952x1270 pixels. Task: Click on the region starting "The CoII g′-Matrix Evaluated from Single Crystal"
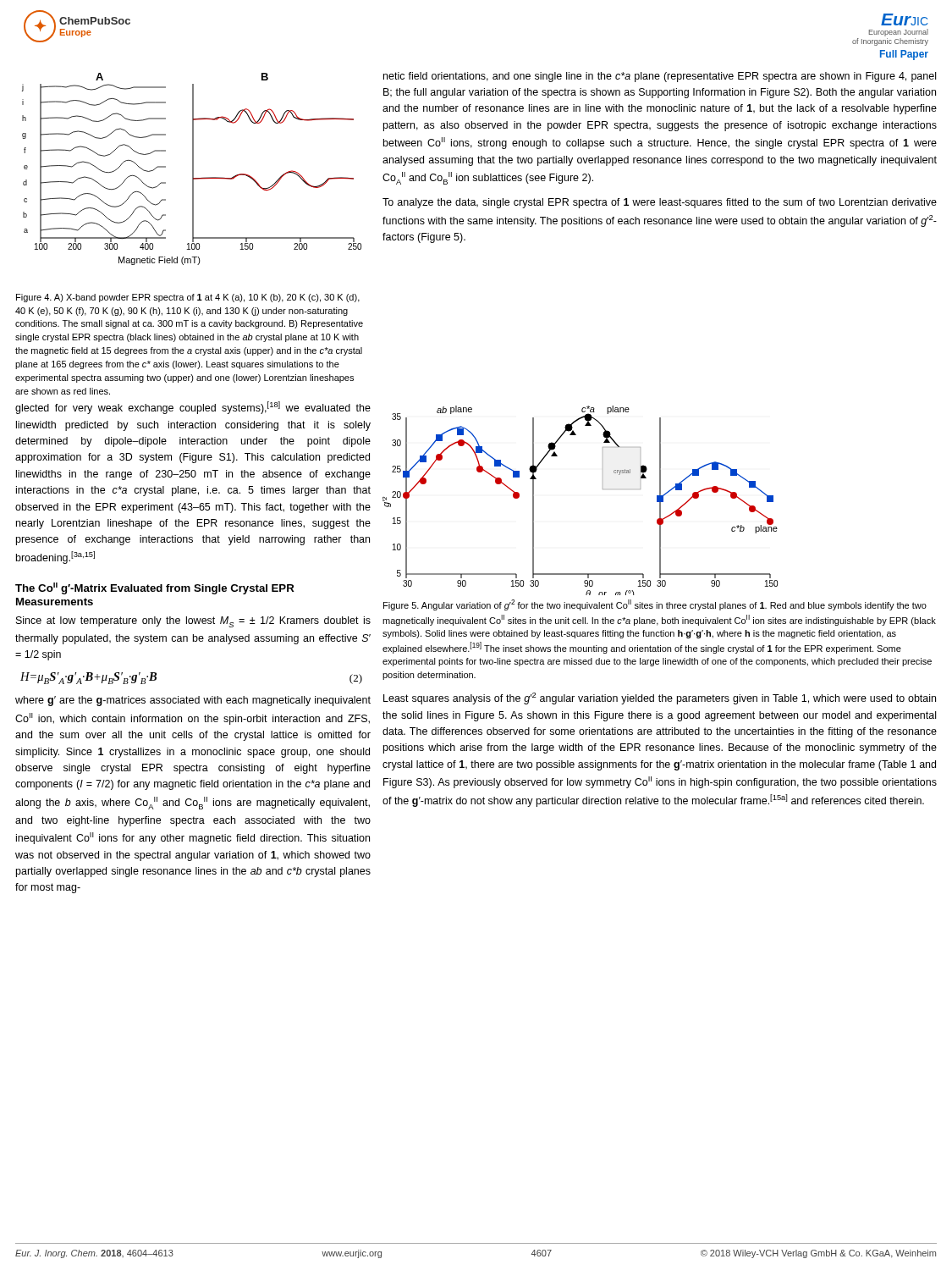coord(155,594)
